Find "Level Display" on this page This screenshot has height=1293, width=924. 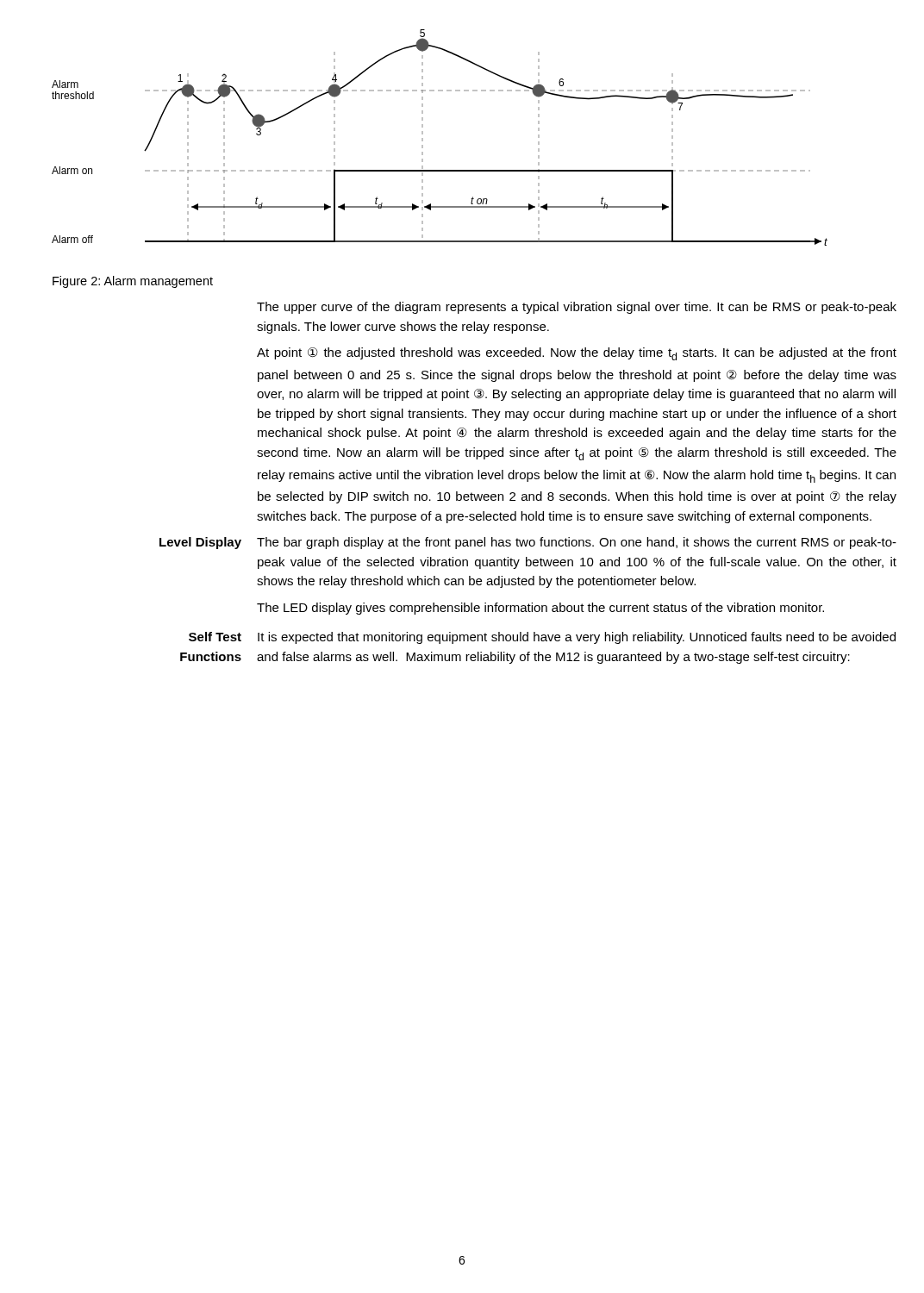point(200,542)
